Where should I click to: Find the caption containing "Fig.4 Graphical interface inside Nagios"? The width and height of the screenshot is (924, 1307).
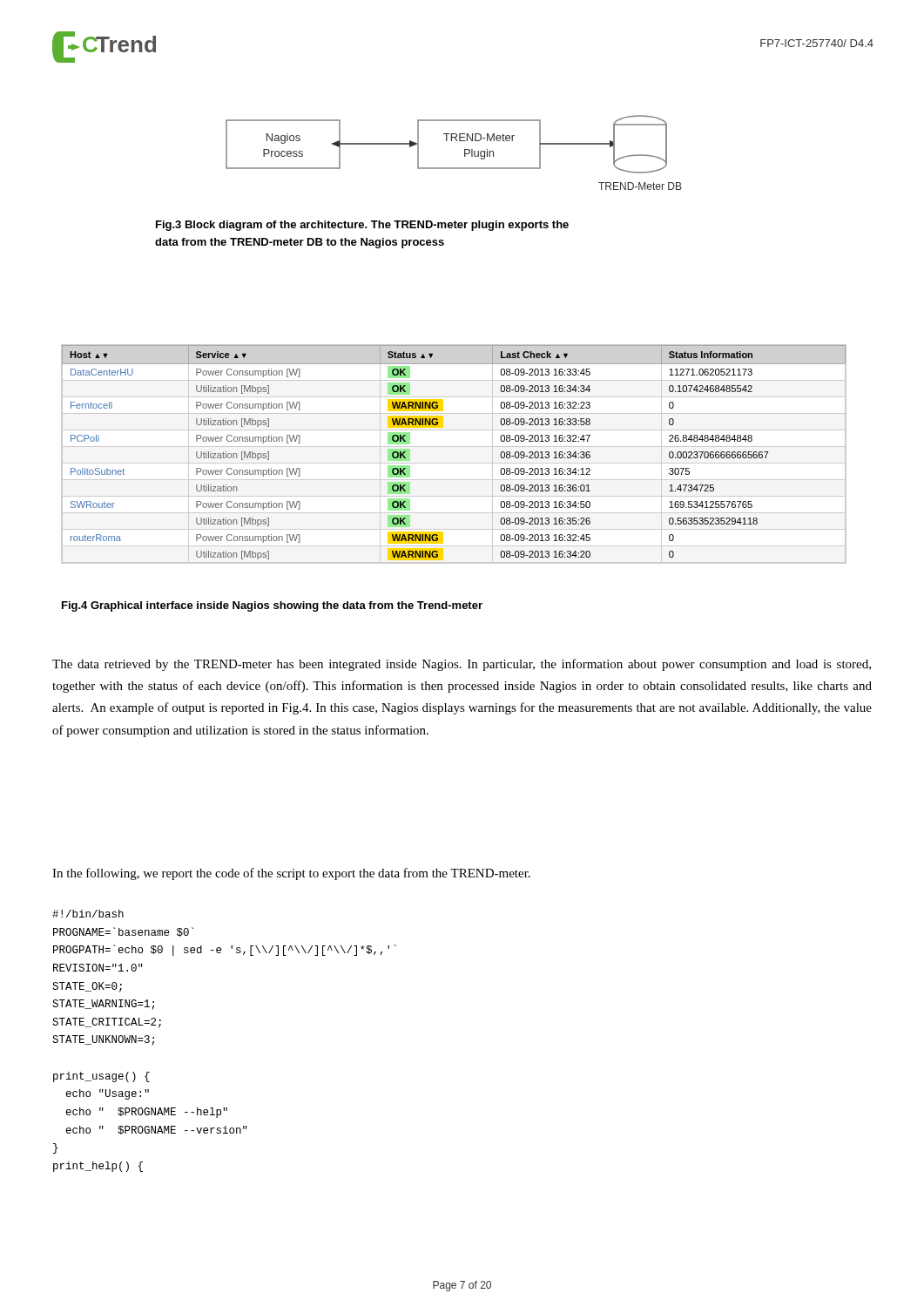[272, 605]
